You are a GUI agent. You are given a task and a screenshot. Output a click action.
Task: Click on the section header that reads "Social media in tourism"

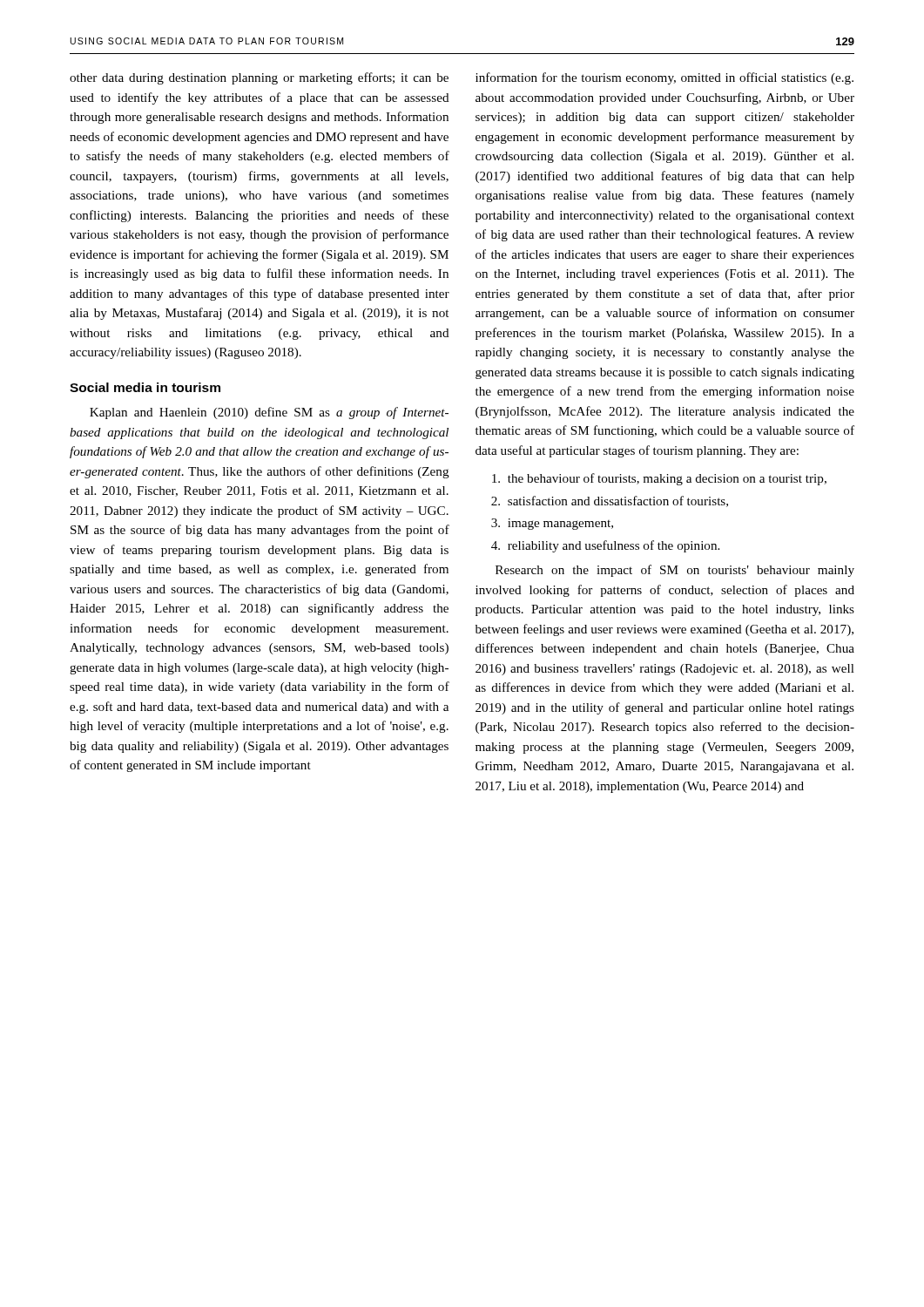[x=145, y=387]
